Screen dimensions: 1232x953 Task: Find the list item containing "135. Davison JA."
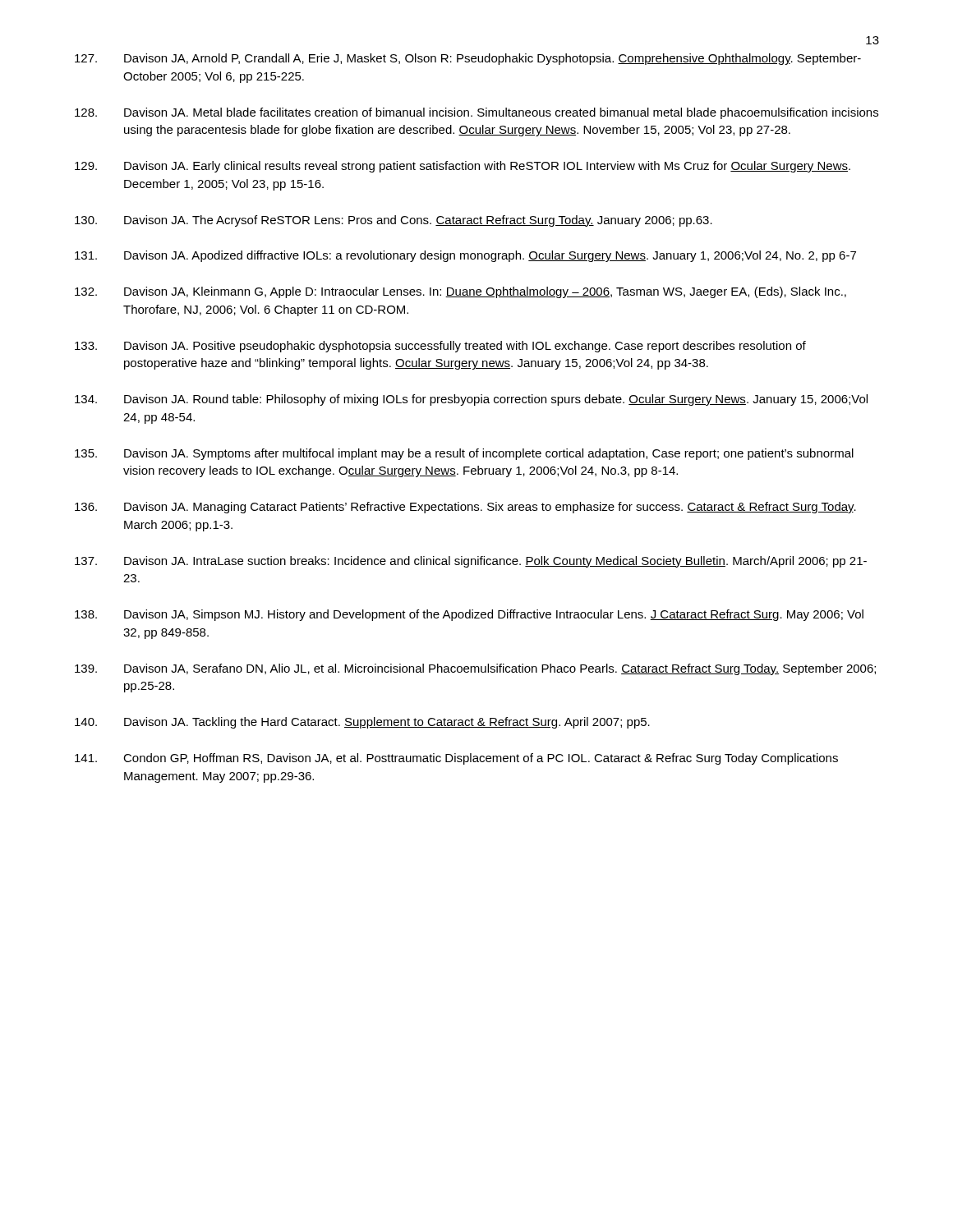(x=476, y=462)
